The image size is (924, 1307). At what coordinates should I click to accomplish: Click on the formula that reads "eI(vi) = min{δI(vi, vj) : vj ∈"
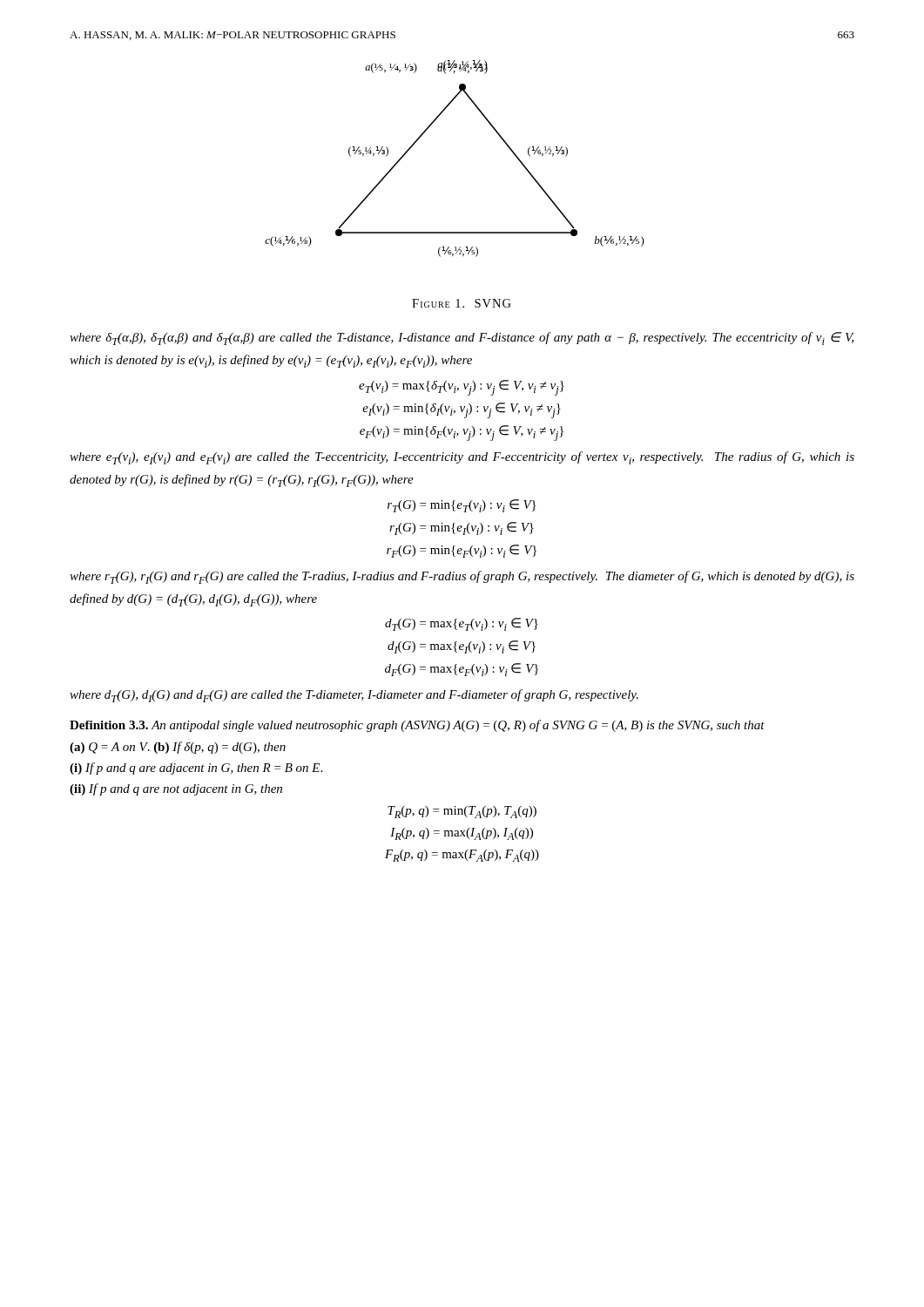[462, 409]
